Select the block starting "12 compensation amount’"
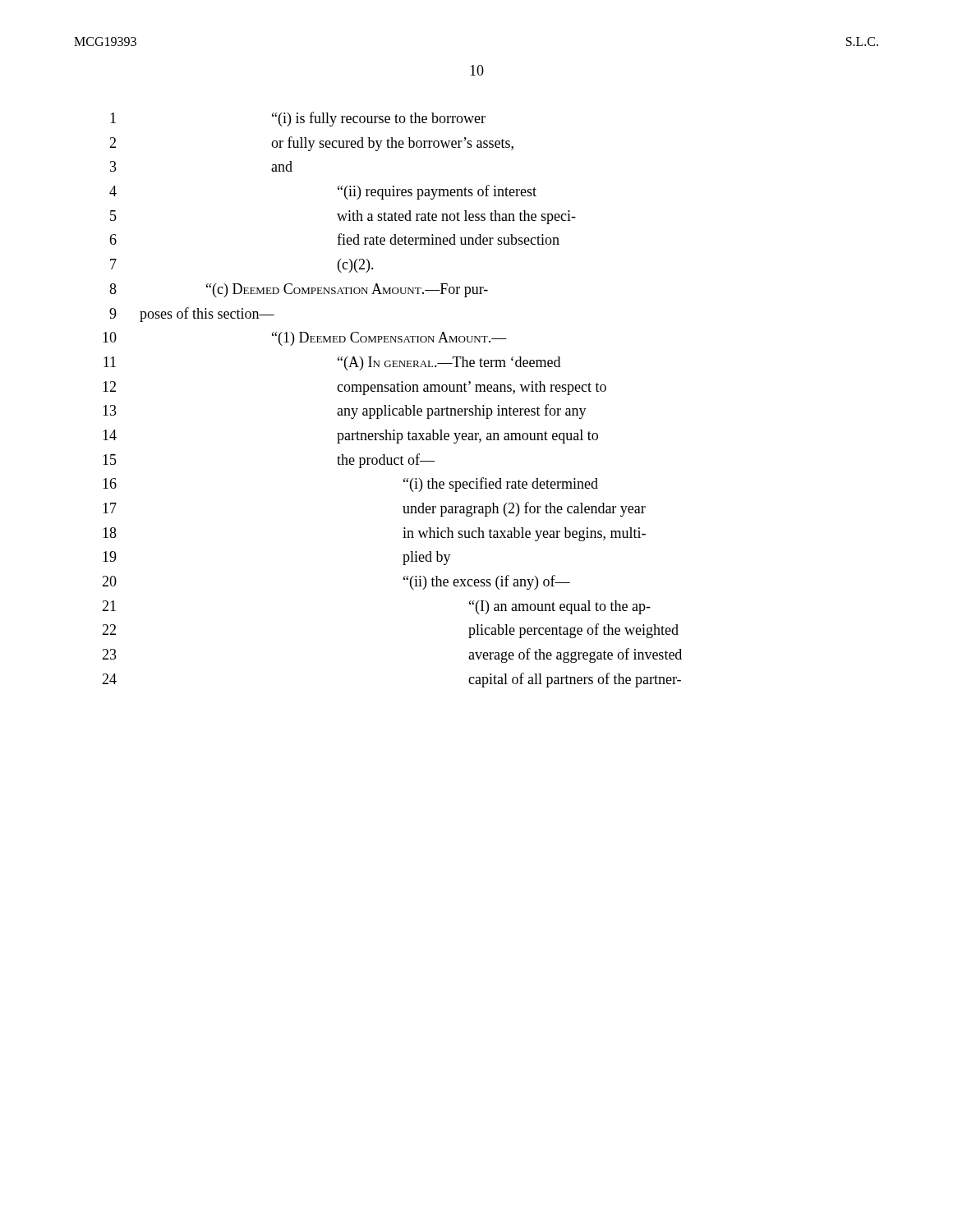 point(476,387)
